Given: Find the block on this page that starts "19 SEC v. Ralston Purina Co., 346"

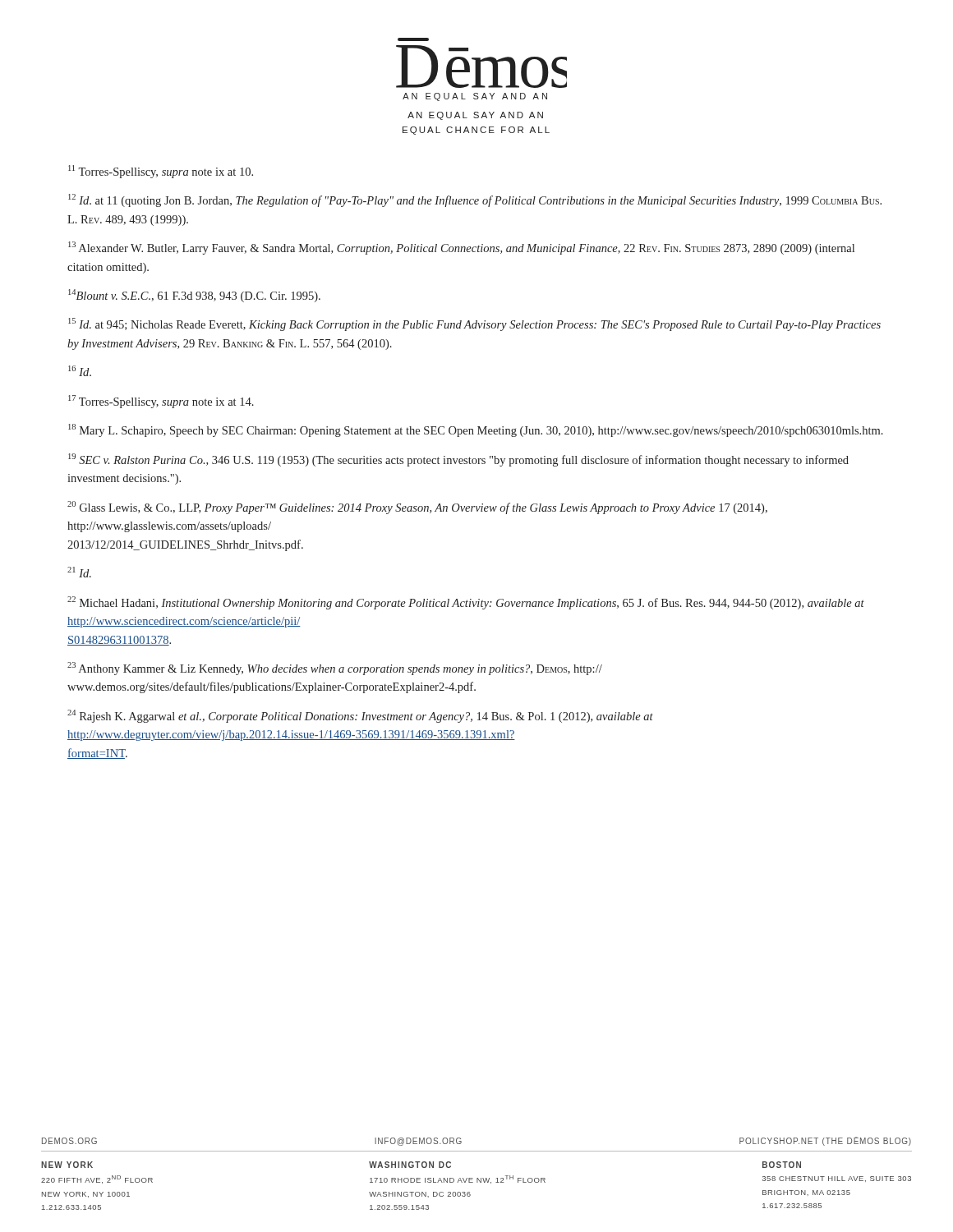Looking at the screenshot, I should (x=458, y=468).
